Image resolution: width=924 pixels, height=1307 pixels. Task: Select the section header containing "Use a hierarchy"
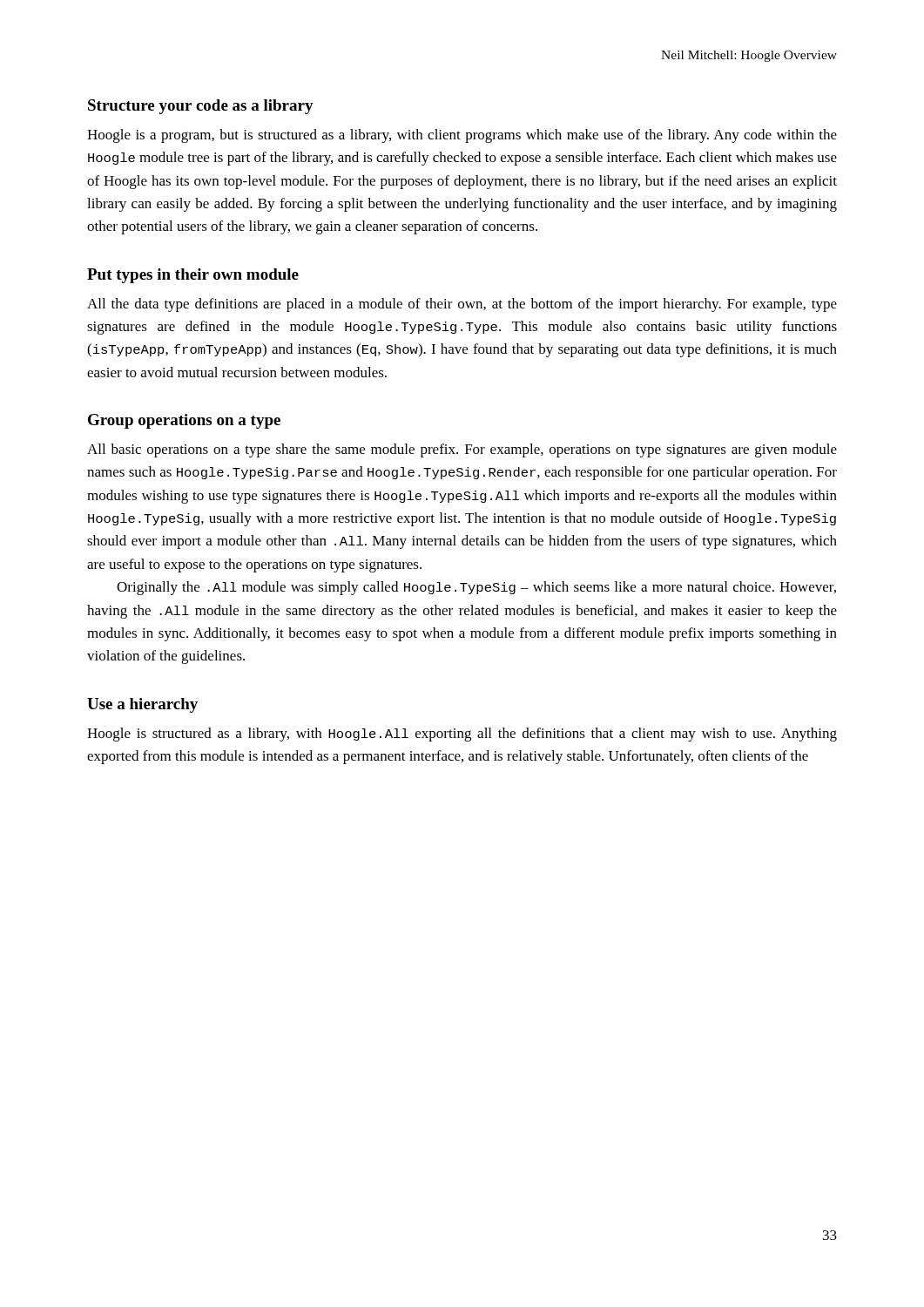point(143,703)
